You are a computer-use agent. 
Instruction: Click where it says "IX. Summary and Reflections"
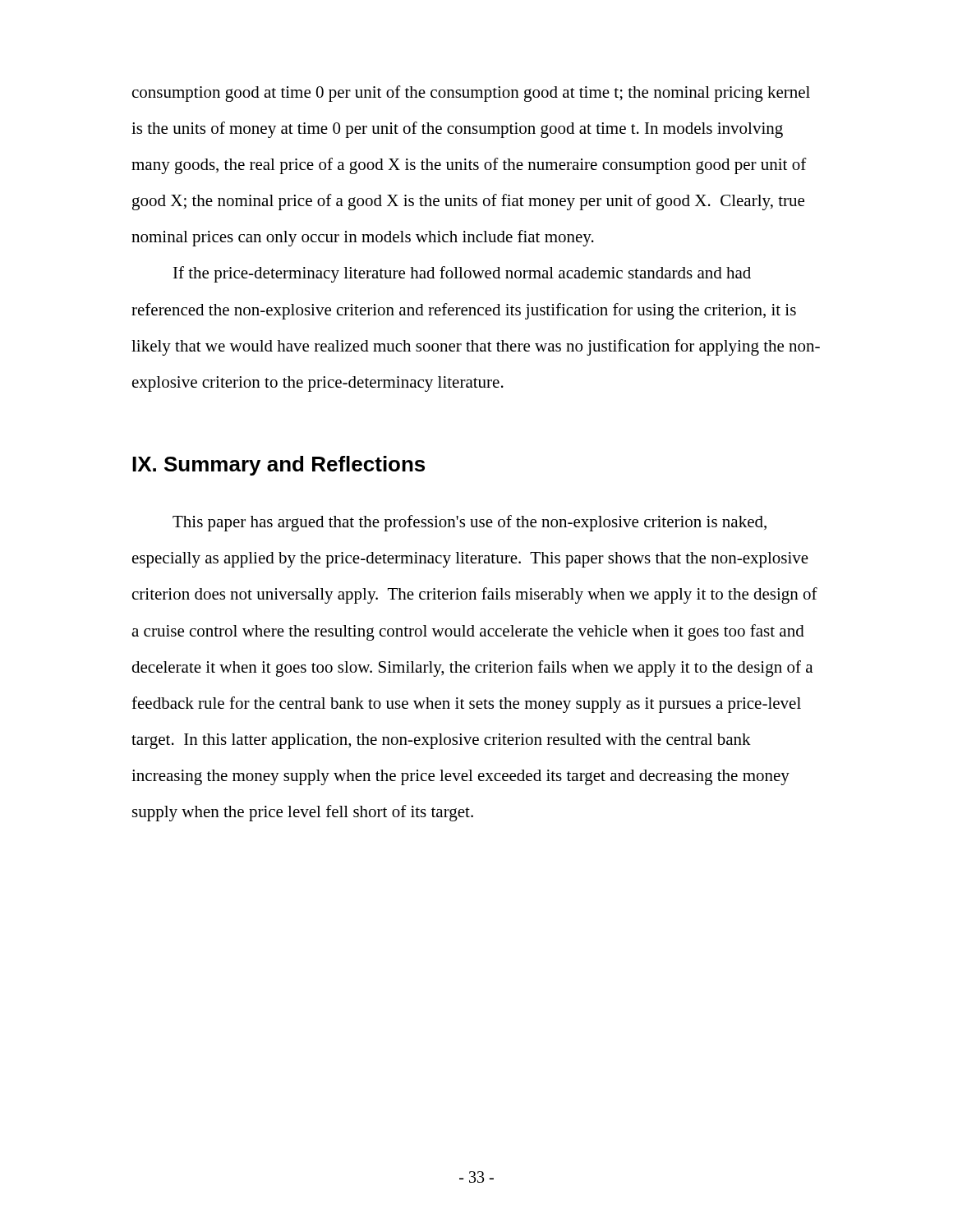coord(279,464)
